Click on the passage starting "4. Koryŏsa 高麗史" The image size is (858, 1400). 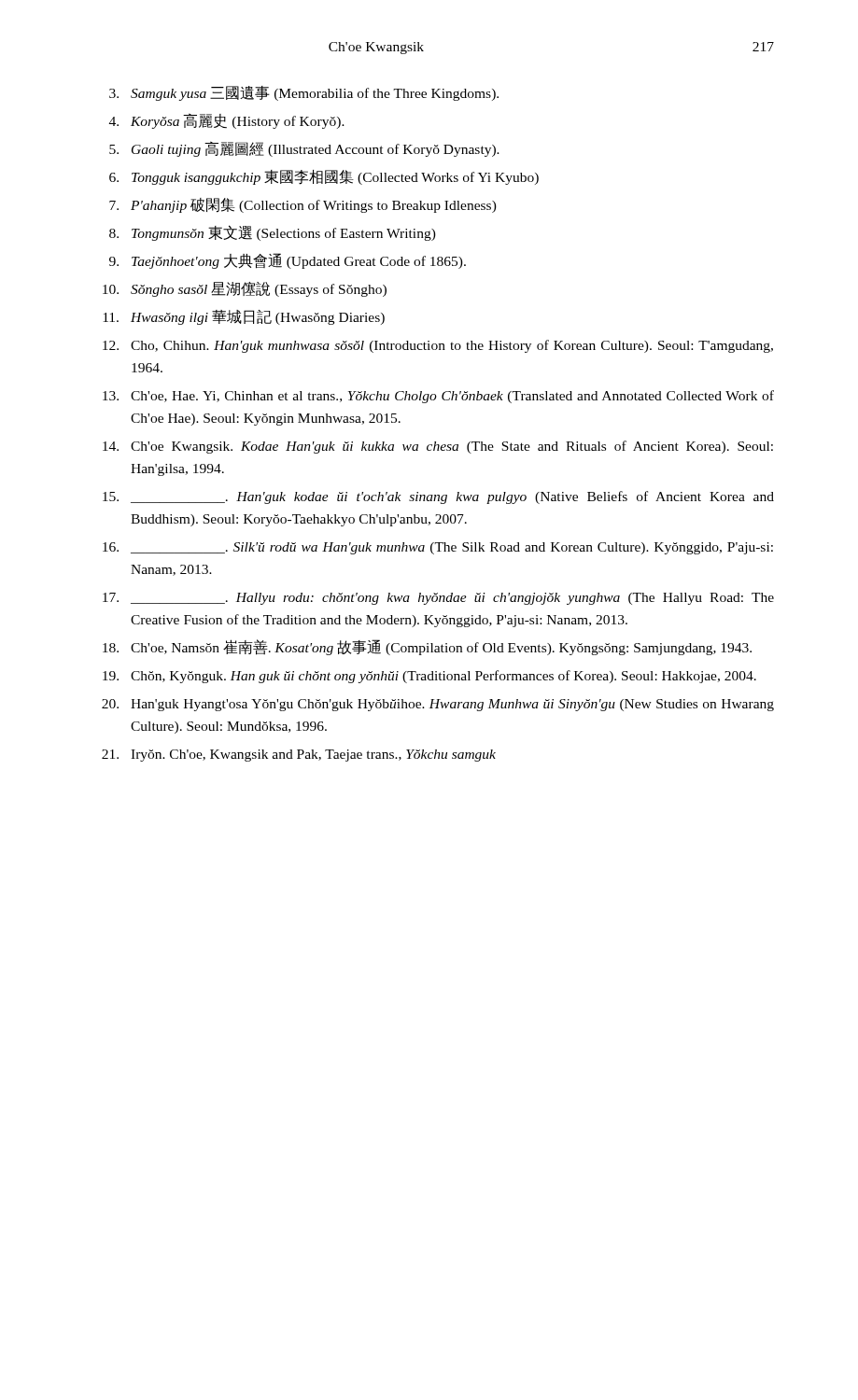click(227, 121)
